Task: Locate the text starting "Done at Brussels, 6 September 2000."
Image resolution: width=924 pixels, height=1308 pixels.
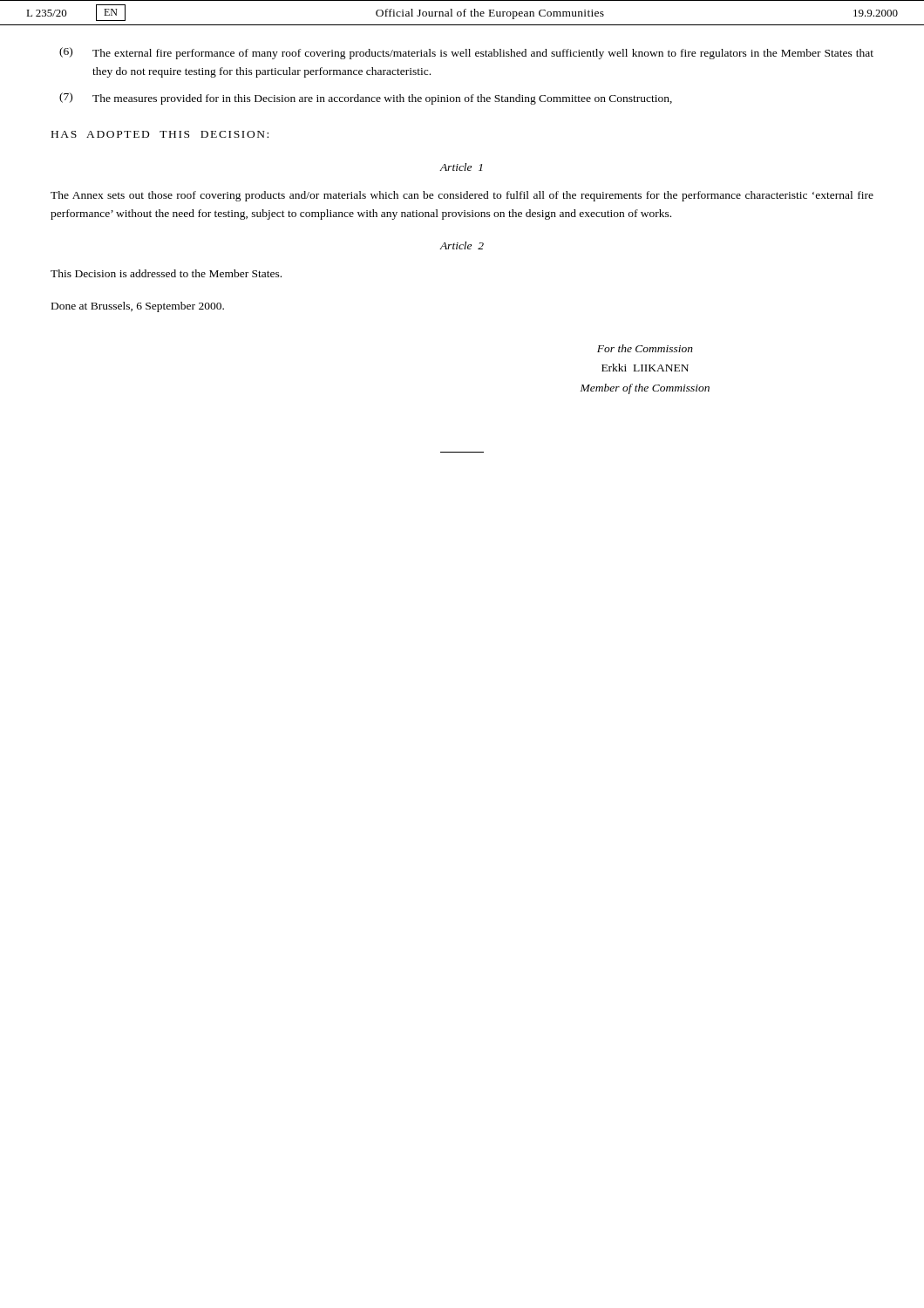Action: 138,305
